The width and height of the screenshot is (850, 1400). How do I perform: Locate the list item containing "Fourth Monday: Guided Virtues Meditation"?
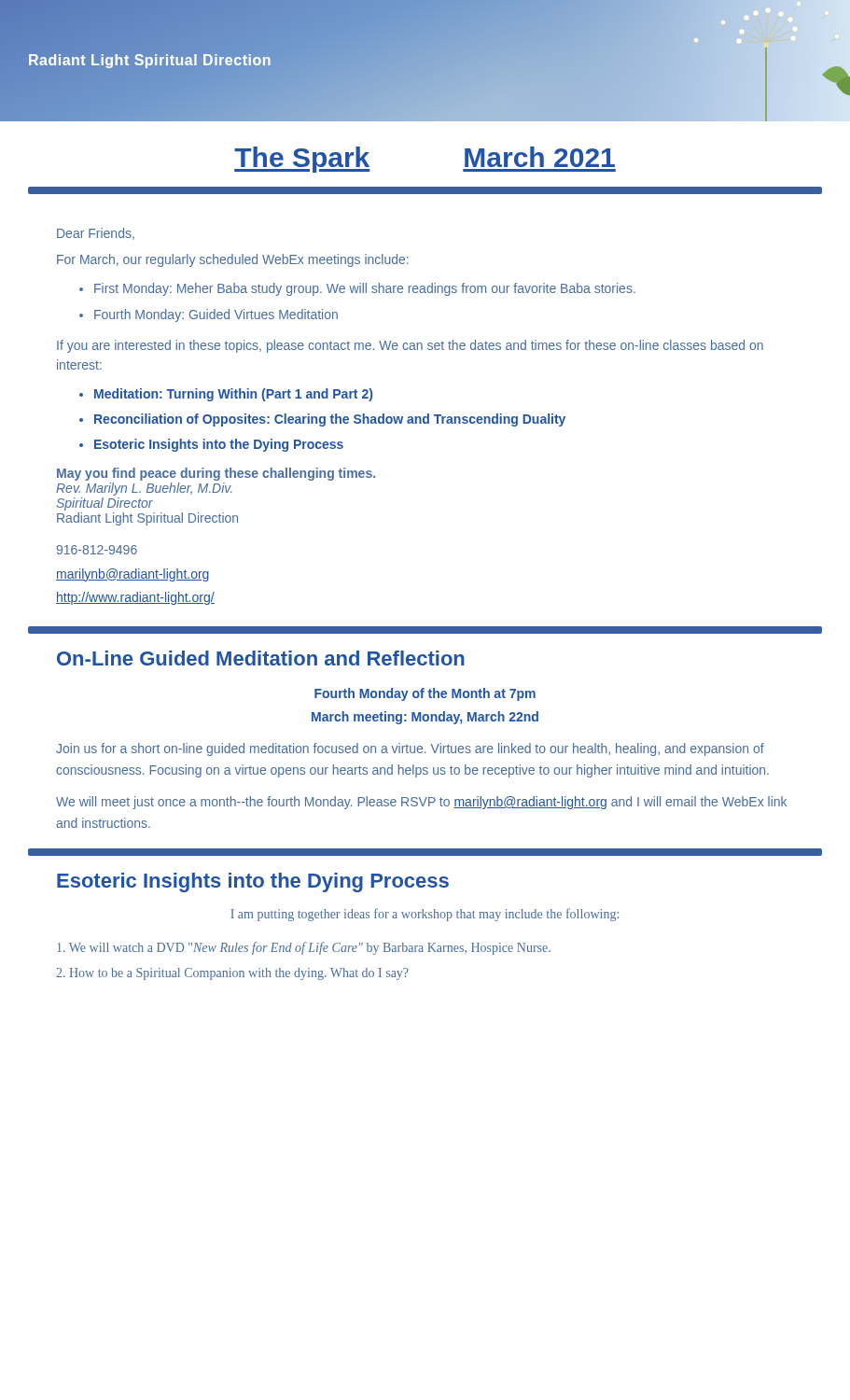216,314
